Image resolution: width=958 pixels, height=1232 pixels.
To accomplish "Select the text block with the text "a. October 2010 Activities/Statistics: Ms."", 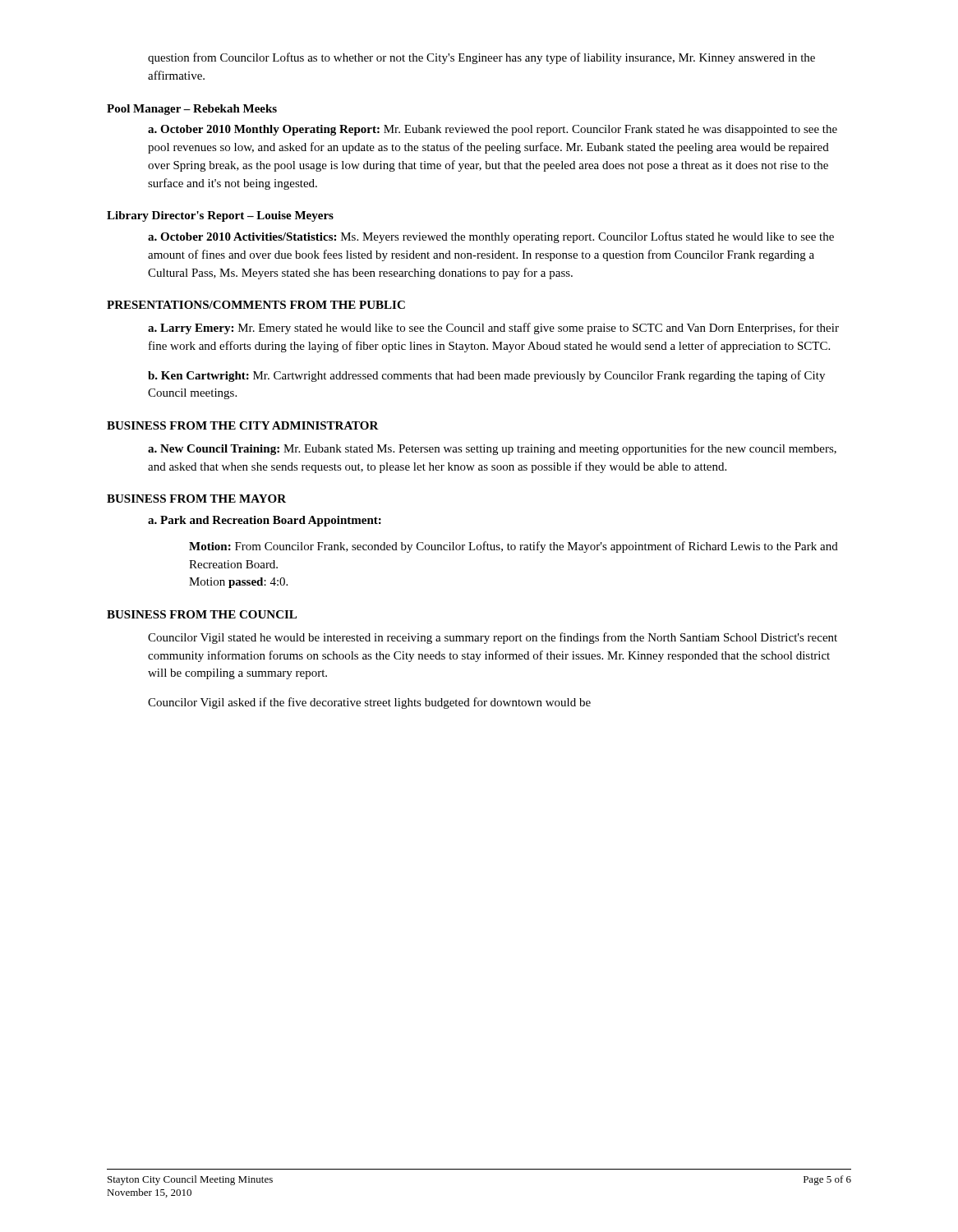I will tap(500, 255).
